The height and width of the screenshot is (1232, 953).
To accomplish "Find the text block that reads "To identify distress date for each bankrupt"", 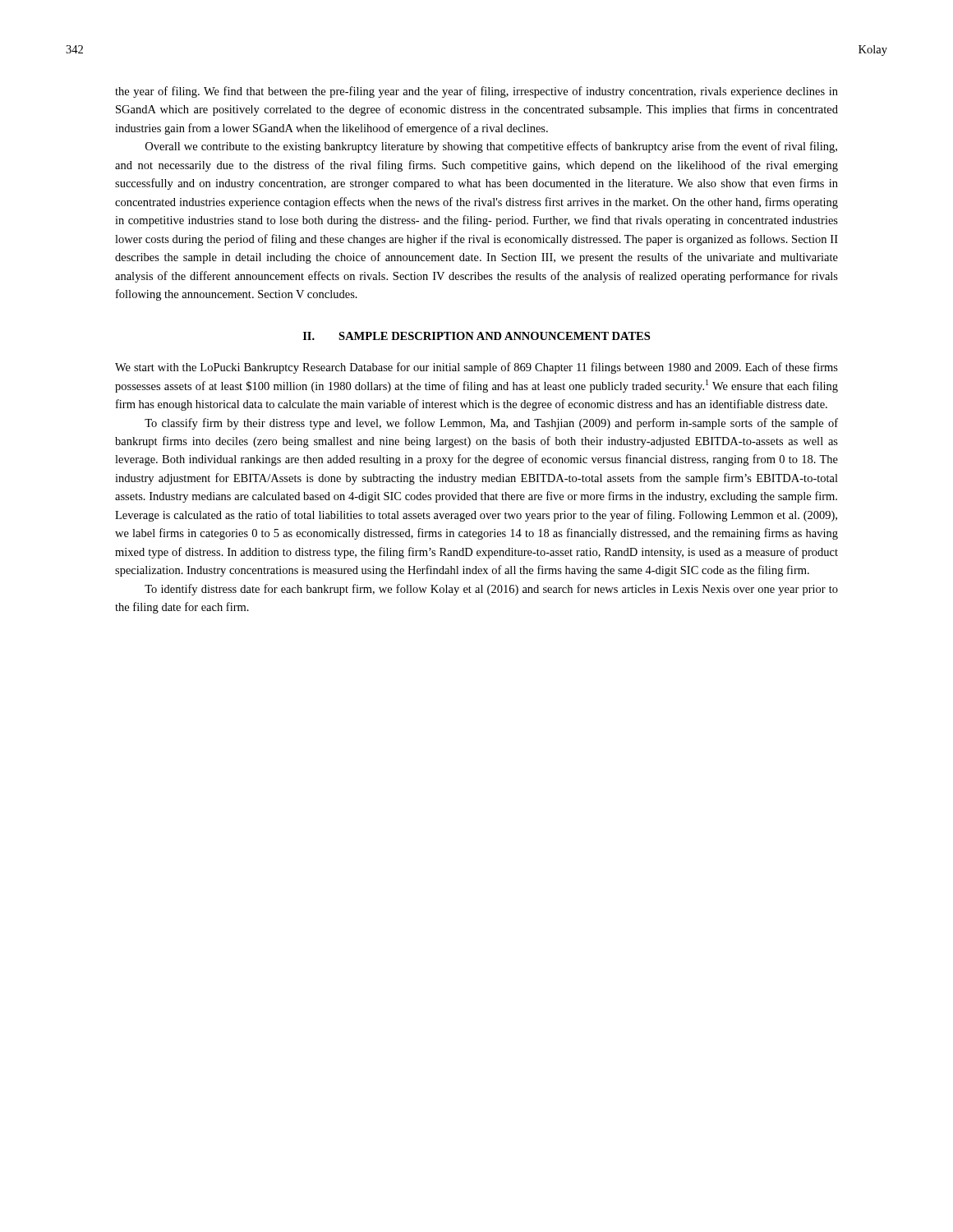I will (476, 598).
